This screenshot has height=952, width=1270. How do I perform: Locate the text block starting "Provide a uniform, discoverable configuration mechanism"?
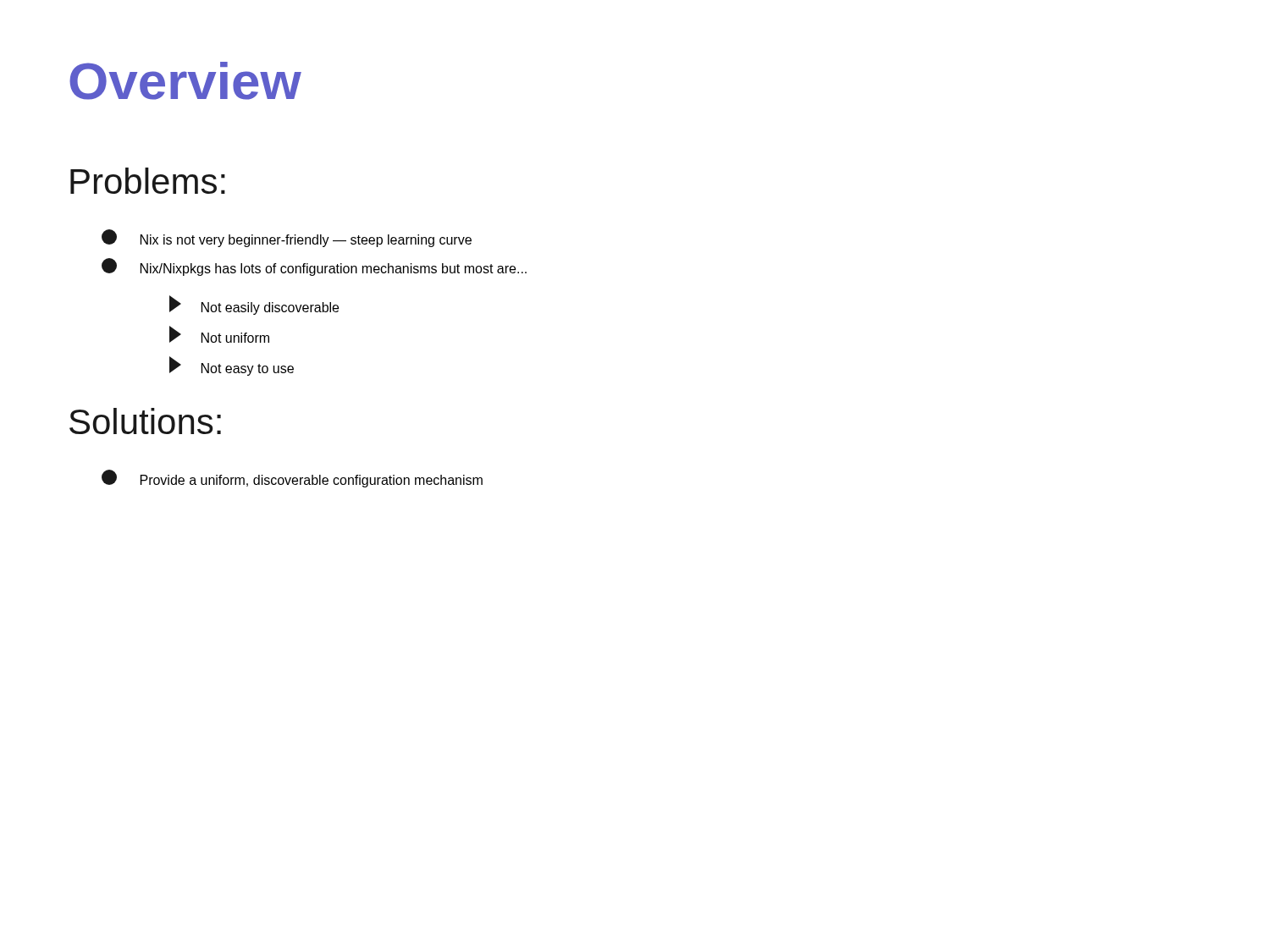[292, 479]
